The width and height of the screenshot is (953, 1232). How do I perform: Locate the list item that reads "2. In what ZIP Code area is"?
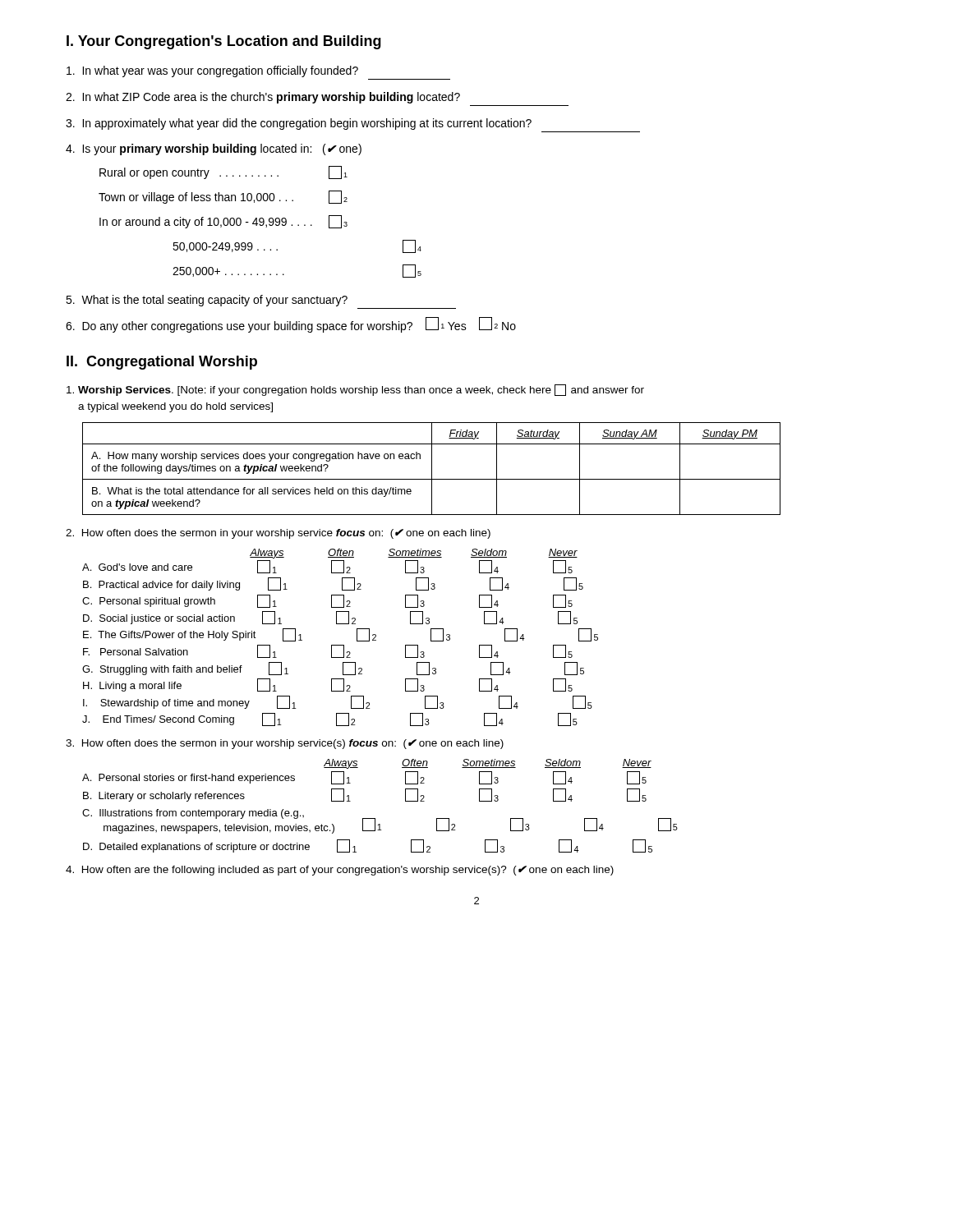pos(317,97)
